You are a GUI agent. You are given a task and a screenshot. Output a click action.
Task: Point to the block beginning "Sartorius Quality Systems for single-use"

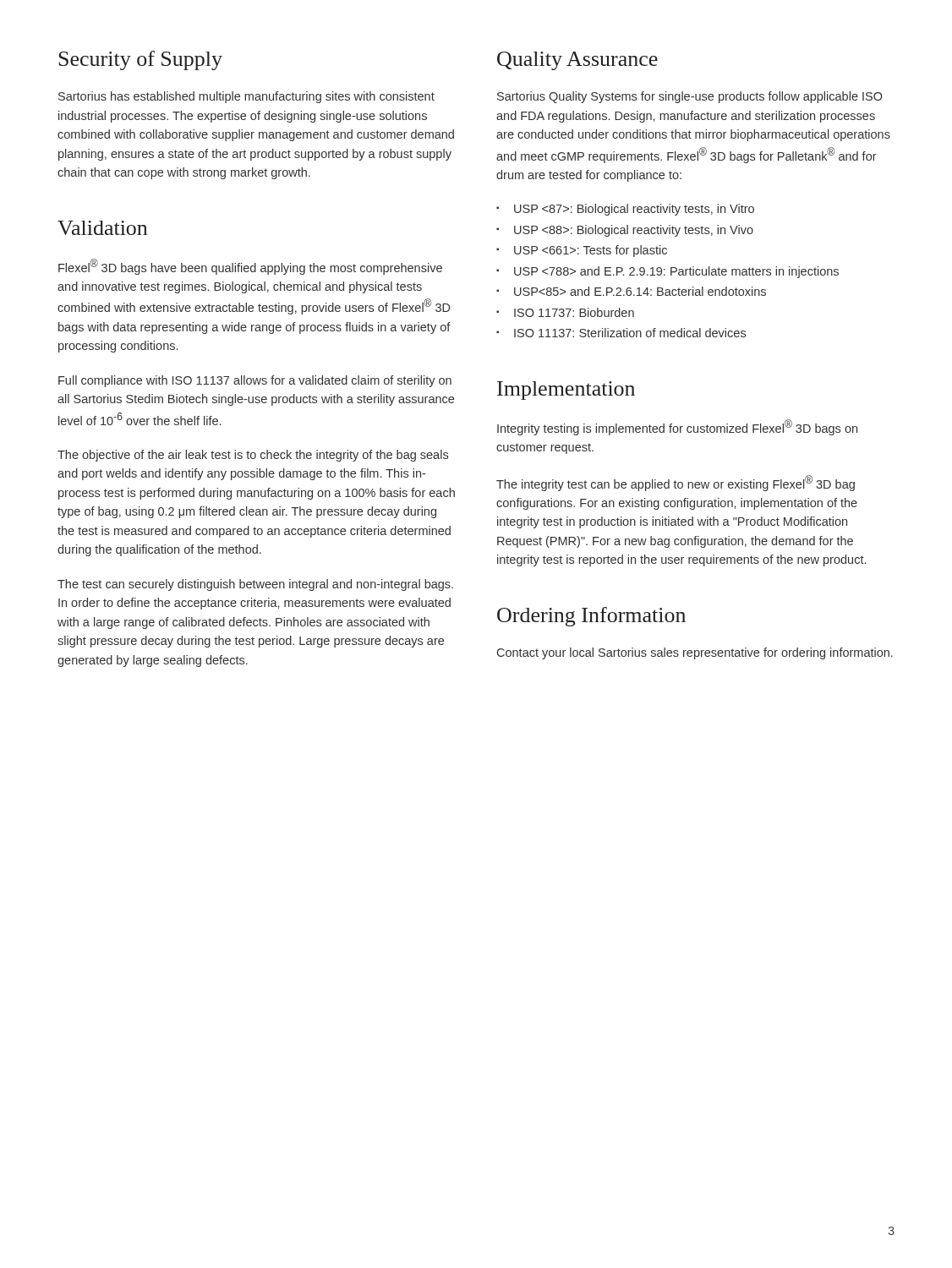(x=695, y=136)
